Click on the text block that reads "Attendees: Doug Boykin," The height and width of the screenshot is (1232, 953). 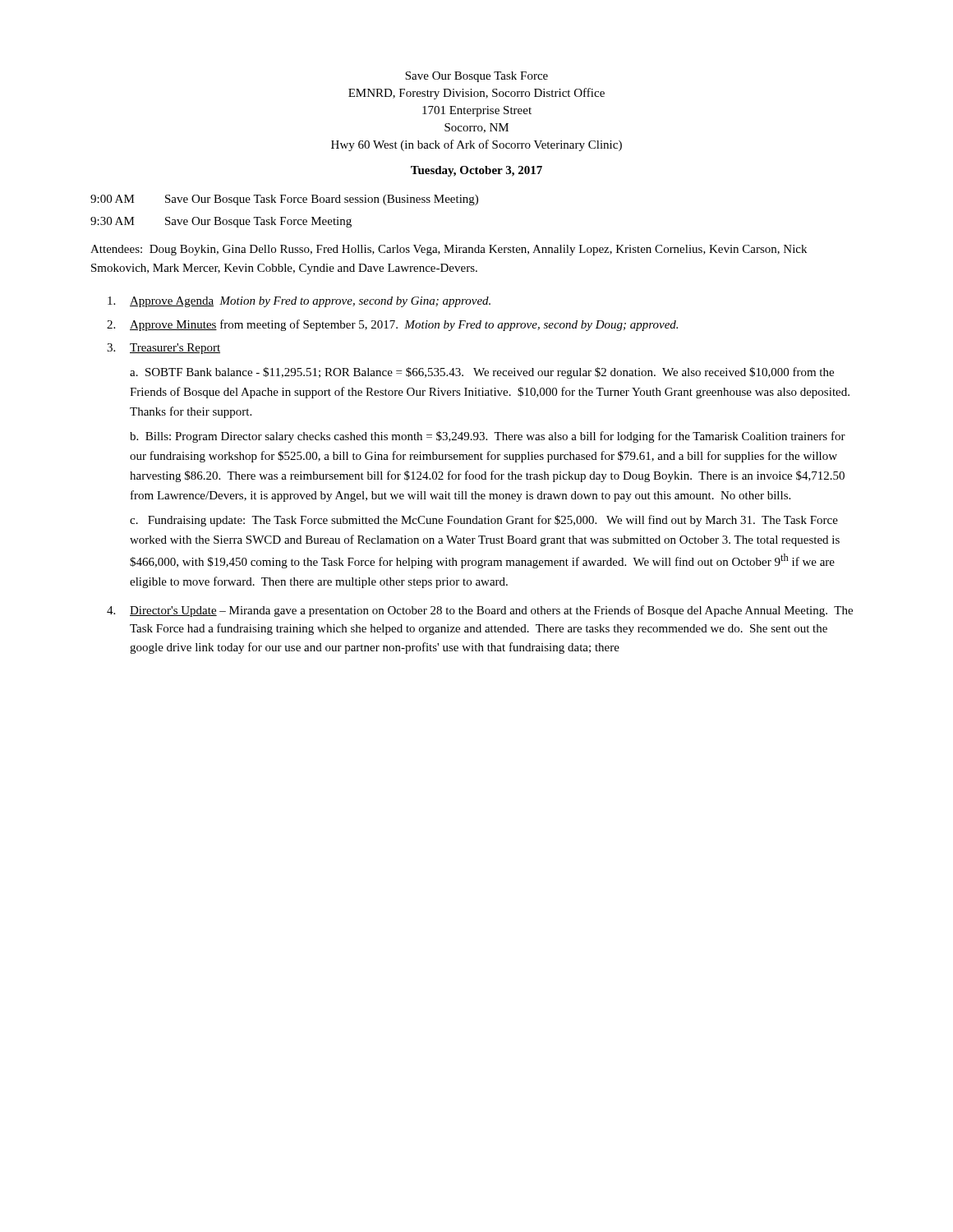click(449, 258)
